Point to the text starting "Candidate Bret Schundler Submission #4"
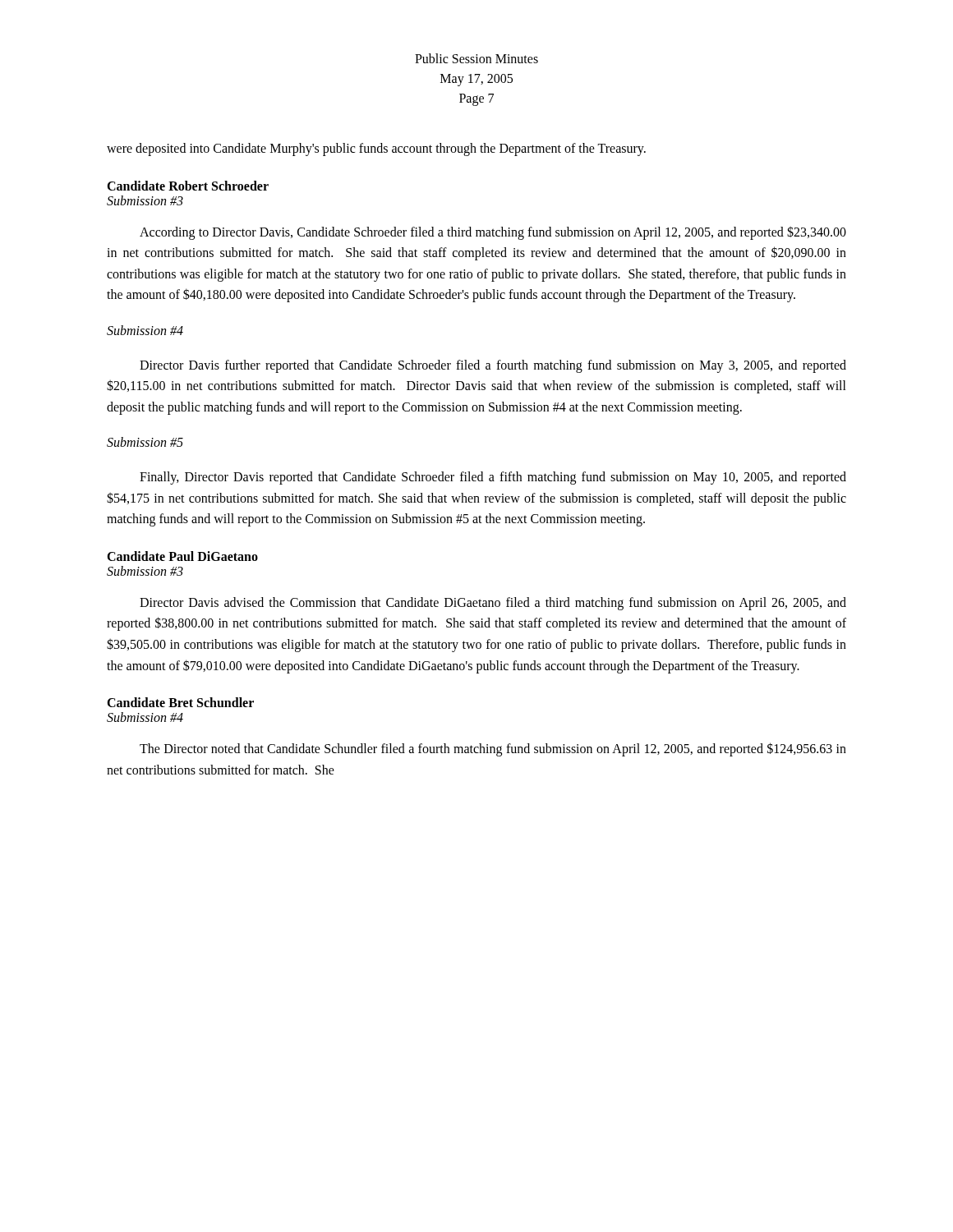Viewport: 953px width, 1232px height. pyautogui.click(x=180, y=702)
